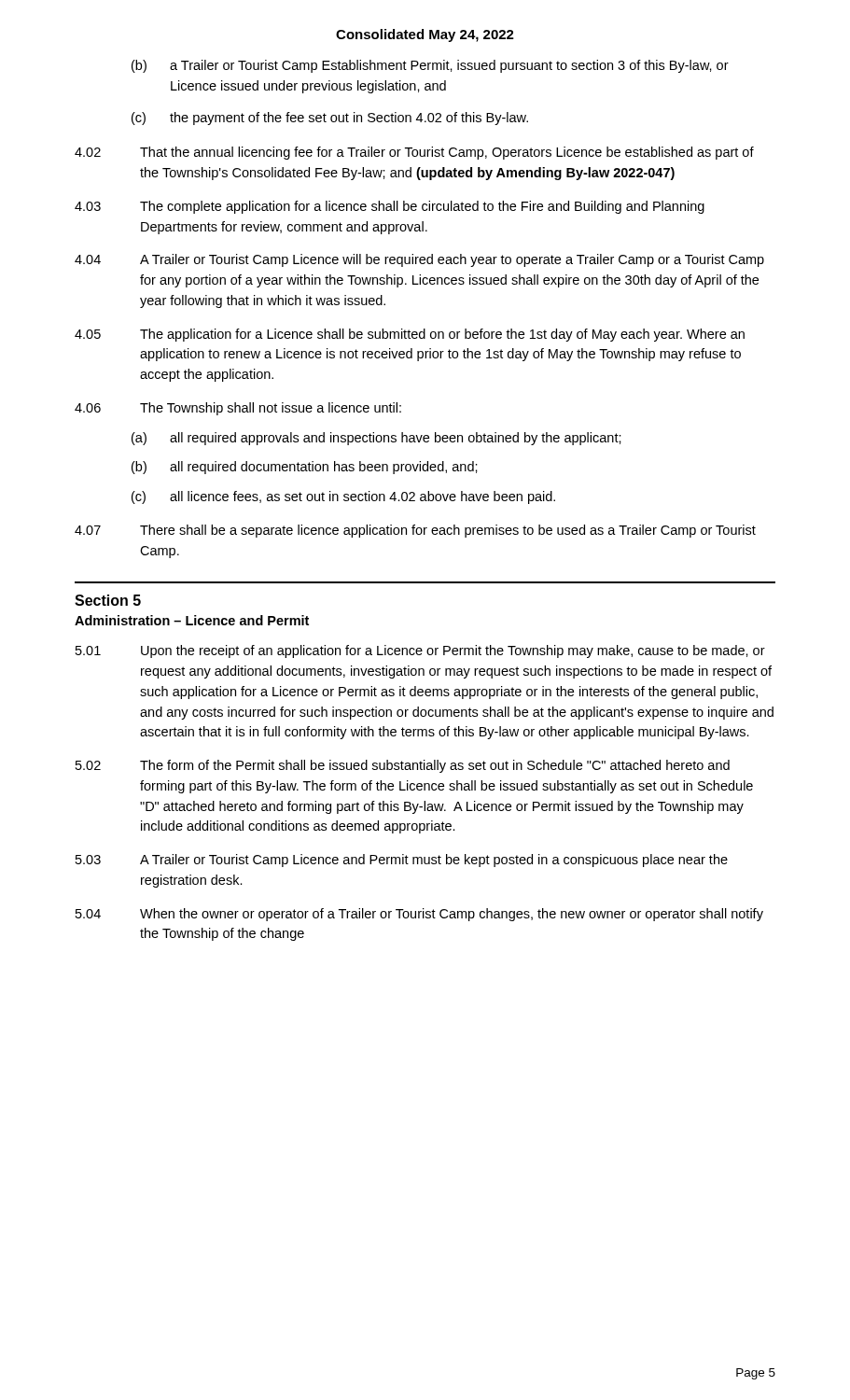The height and width of the screenshot is (1400, 850).
Task: Where is the passage that starts "(b) a Trailer"?
Action: tap(453, 76)
